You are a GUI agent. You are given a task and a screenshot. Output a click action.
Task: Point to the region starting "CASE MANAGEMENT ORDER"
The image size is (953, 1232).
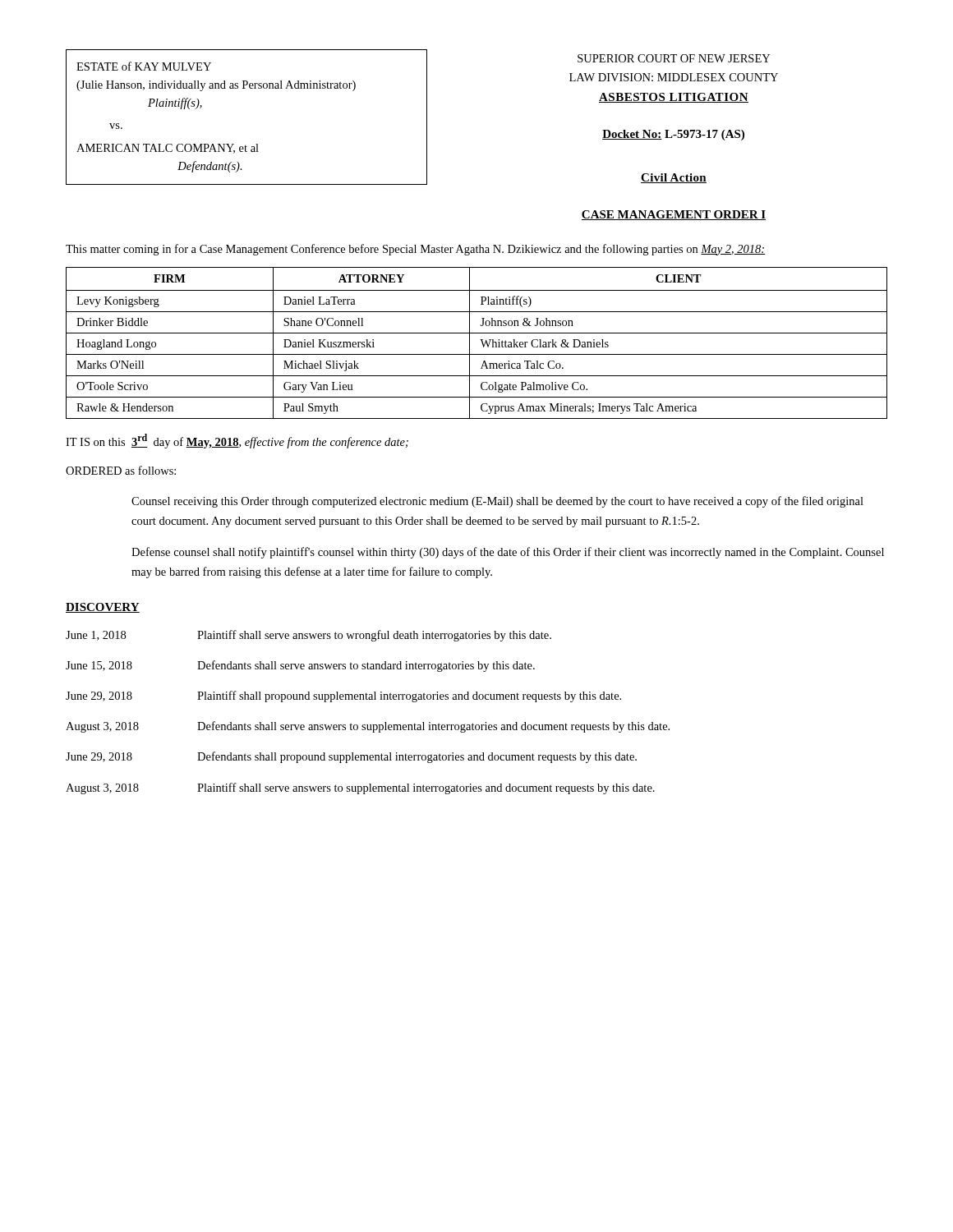click(674, 214)
